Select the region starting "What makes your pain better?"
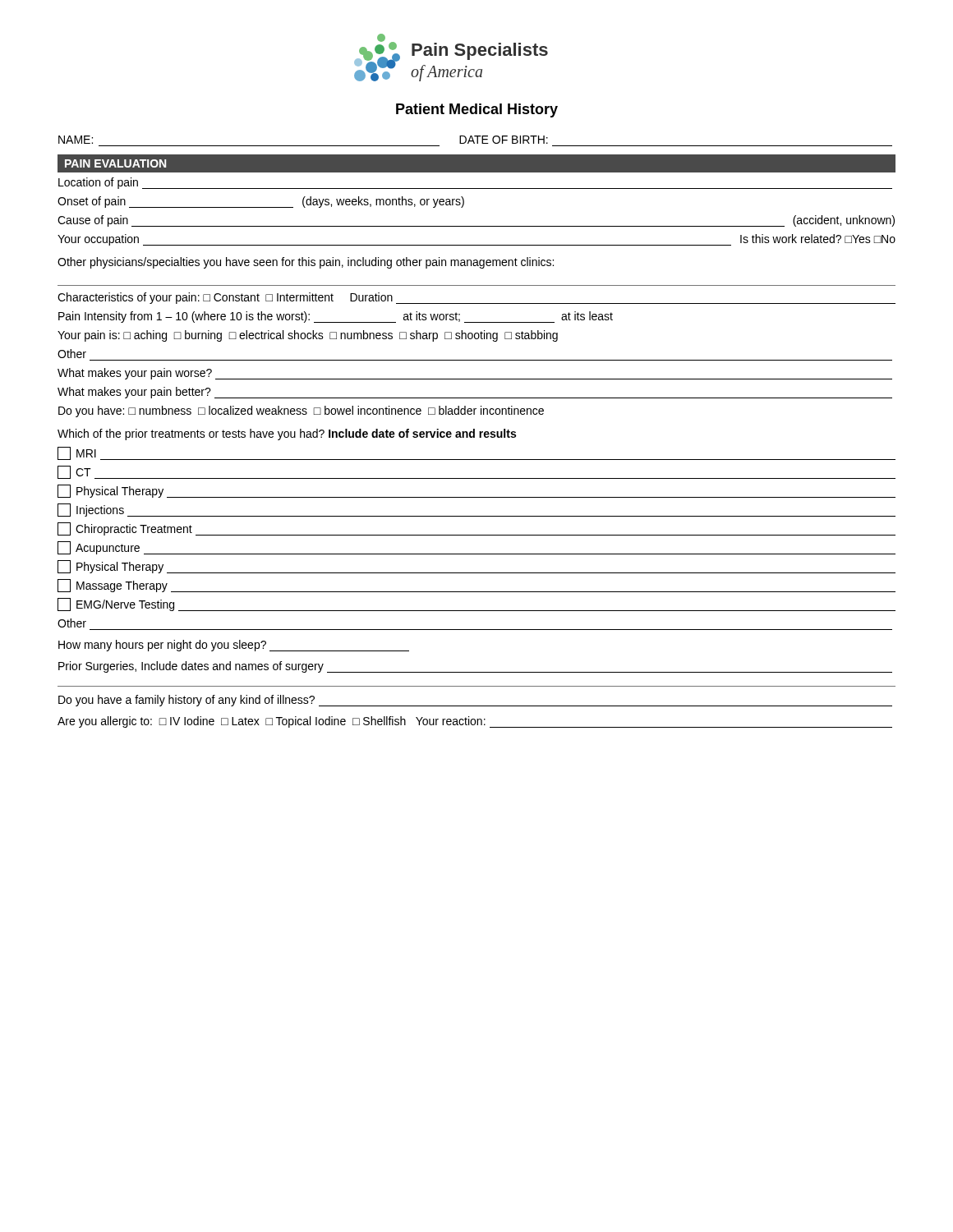 pyautogui.click(x=475, y=392)
